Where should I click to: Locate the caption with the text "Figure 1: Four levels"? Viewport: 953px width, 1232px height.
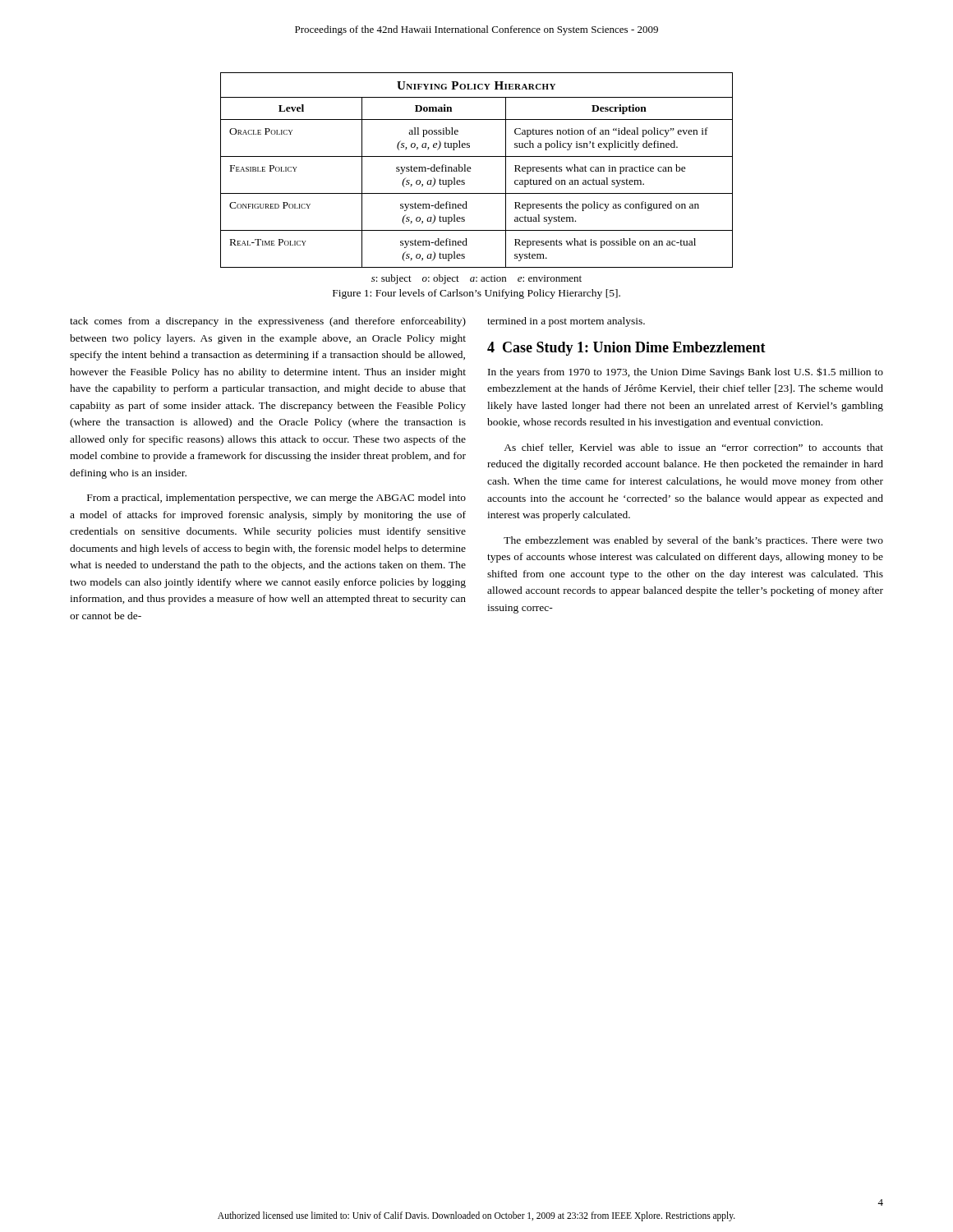[476, 293]
